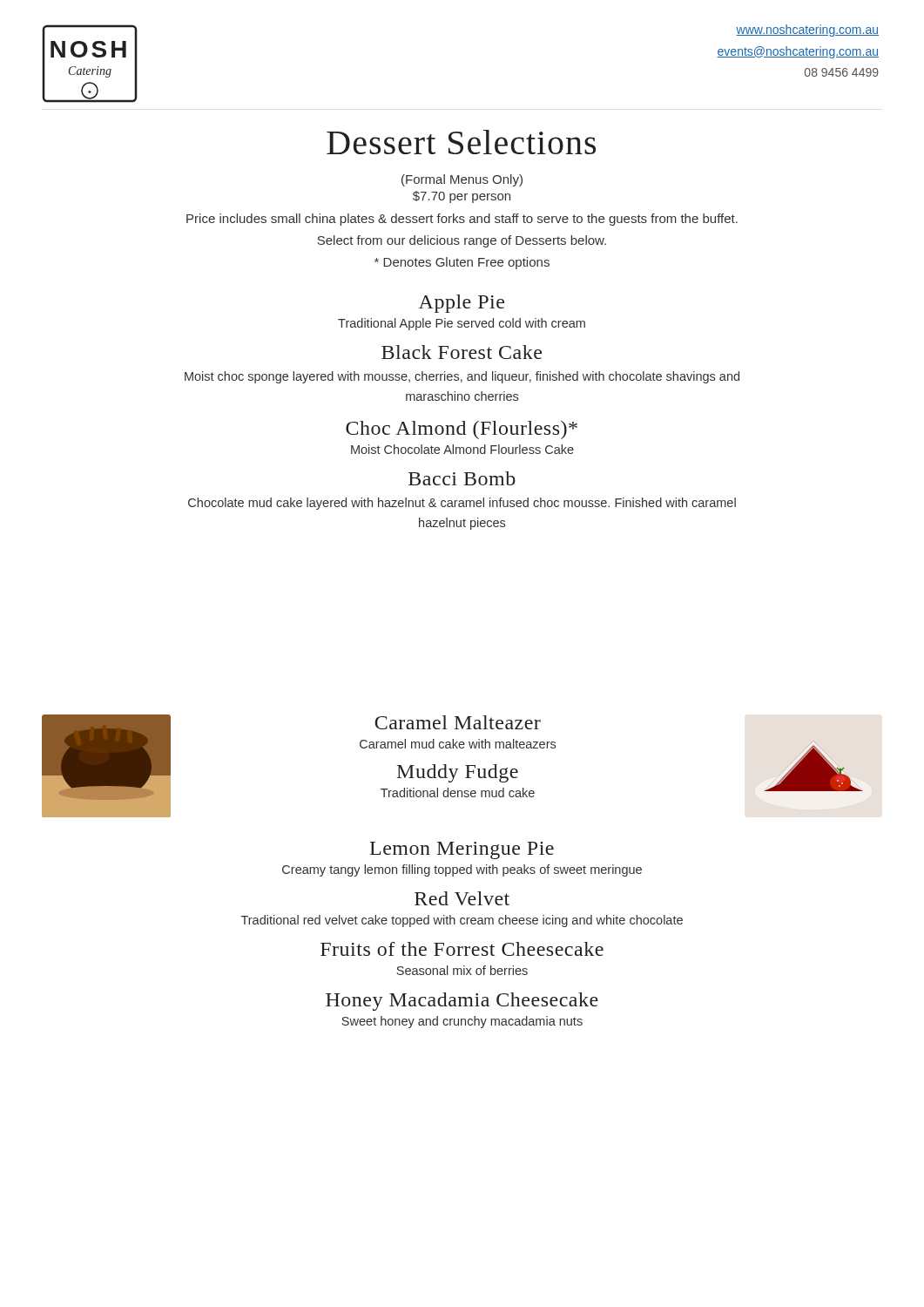
Task: Locate the block starting "Traditional red velvet"
Action: (x=462, y=920)
